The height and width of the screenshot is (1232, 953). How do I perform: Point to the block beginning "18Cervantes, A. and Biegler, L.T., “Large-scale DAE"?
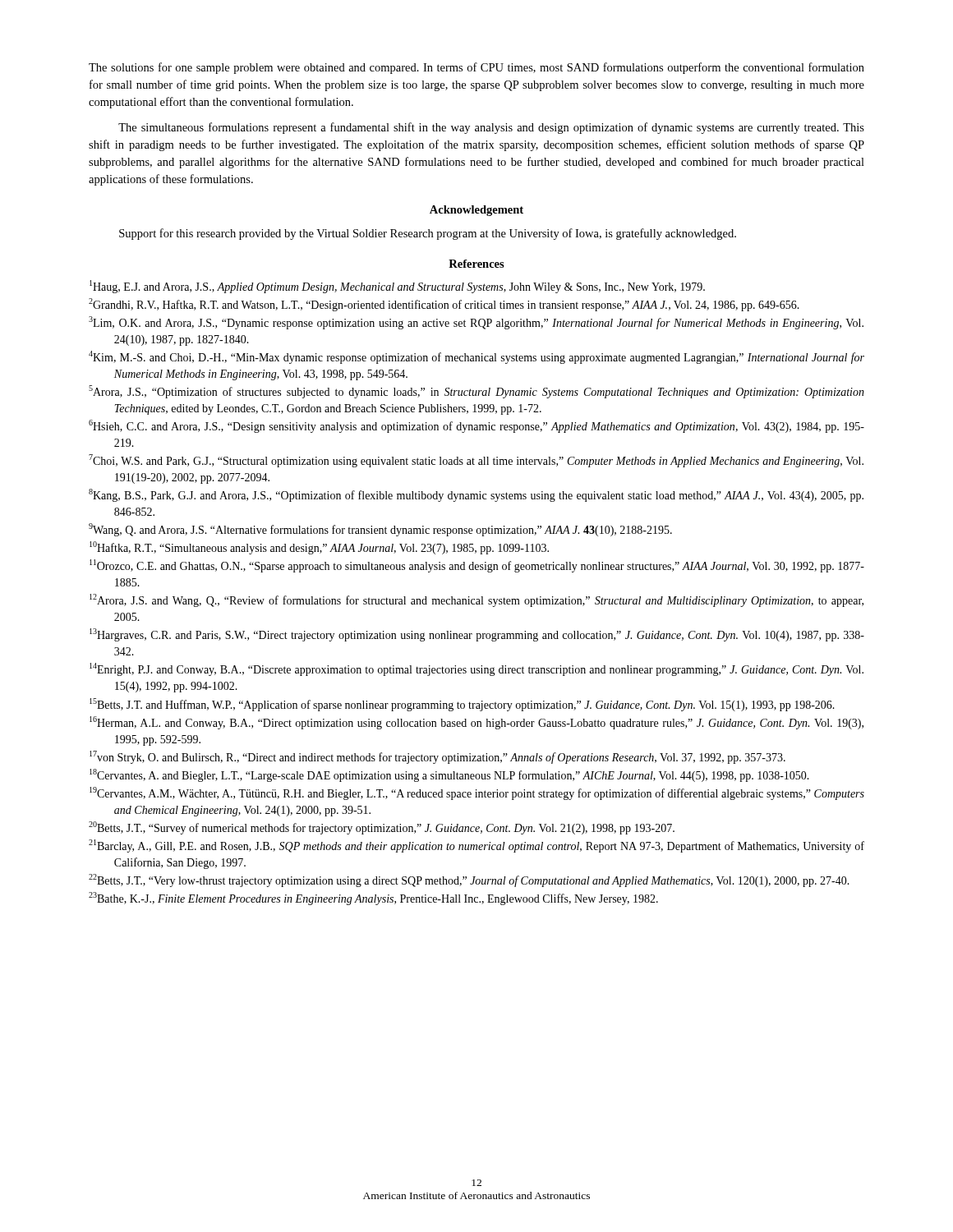click(x=449, y=775)
